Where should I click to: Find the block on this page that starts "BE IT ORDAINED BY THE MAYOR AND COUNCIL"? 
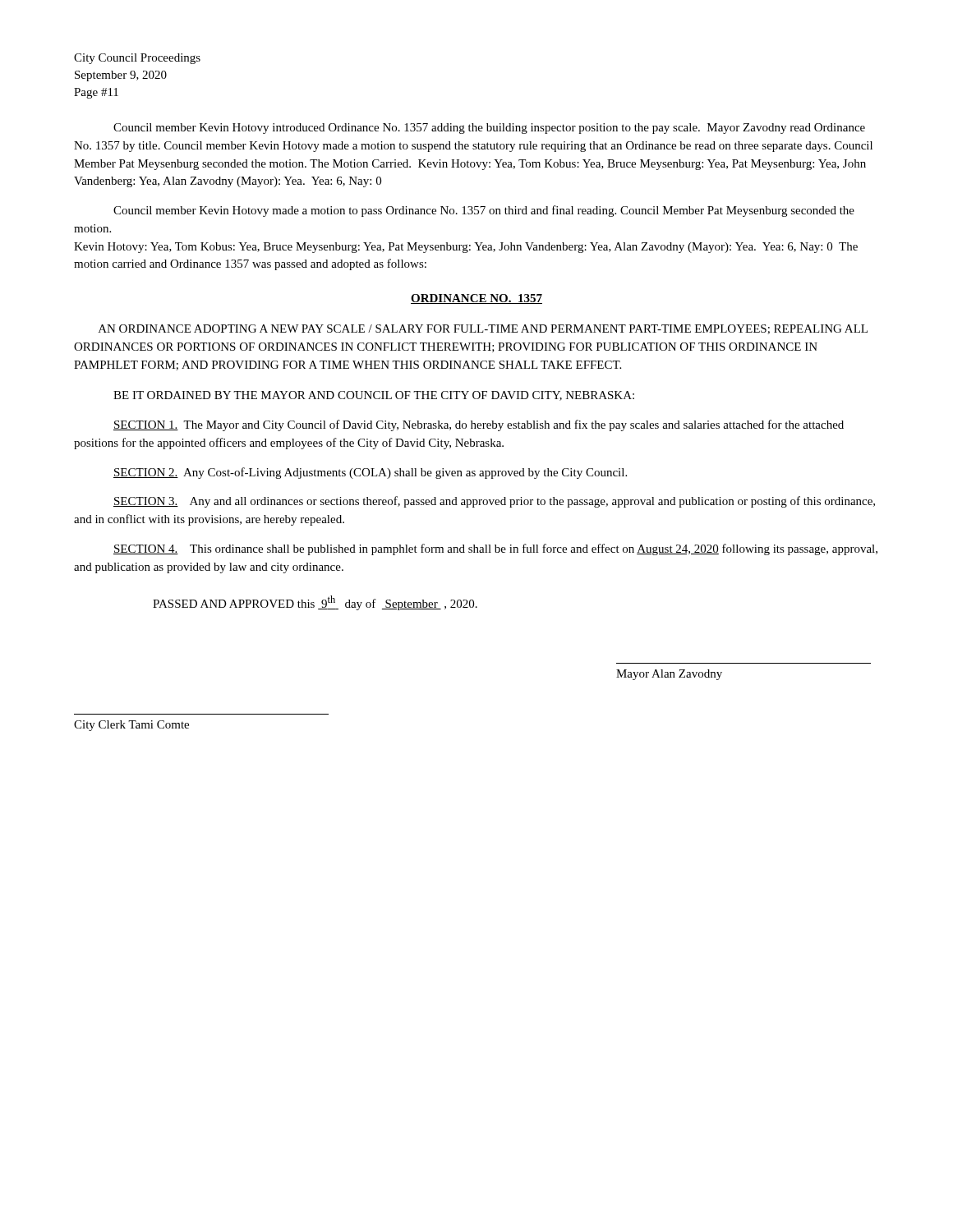click(374, 395)
